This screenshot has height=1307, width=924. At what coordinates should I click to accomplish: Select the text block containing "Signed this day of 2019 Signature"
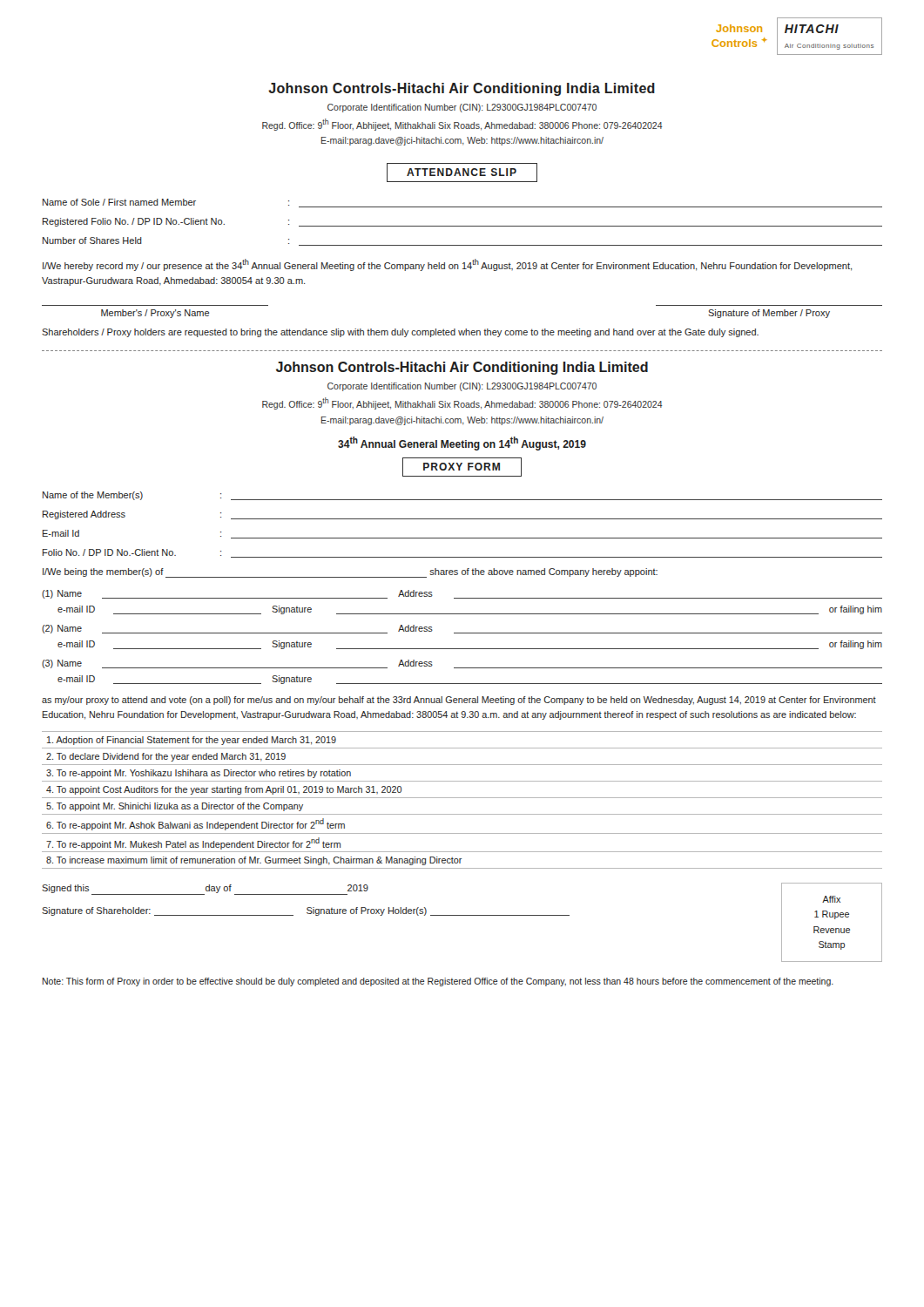[x=403, y=899]
